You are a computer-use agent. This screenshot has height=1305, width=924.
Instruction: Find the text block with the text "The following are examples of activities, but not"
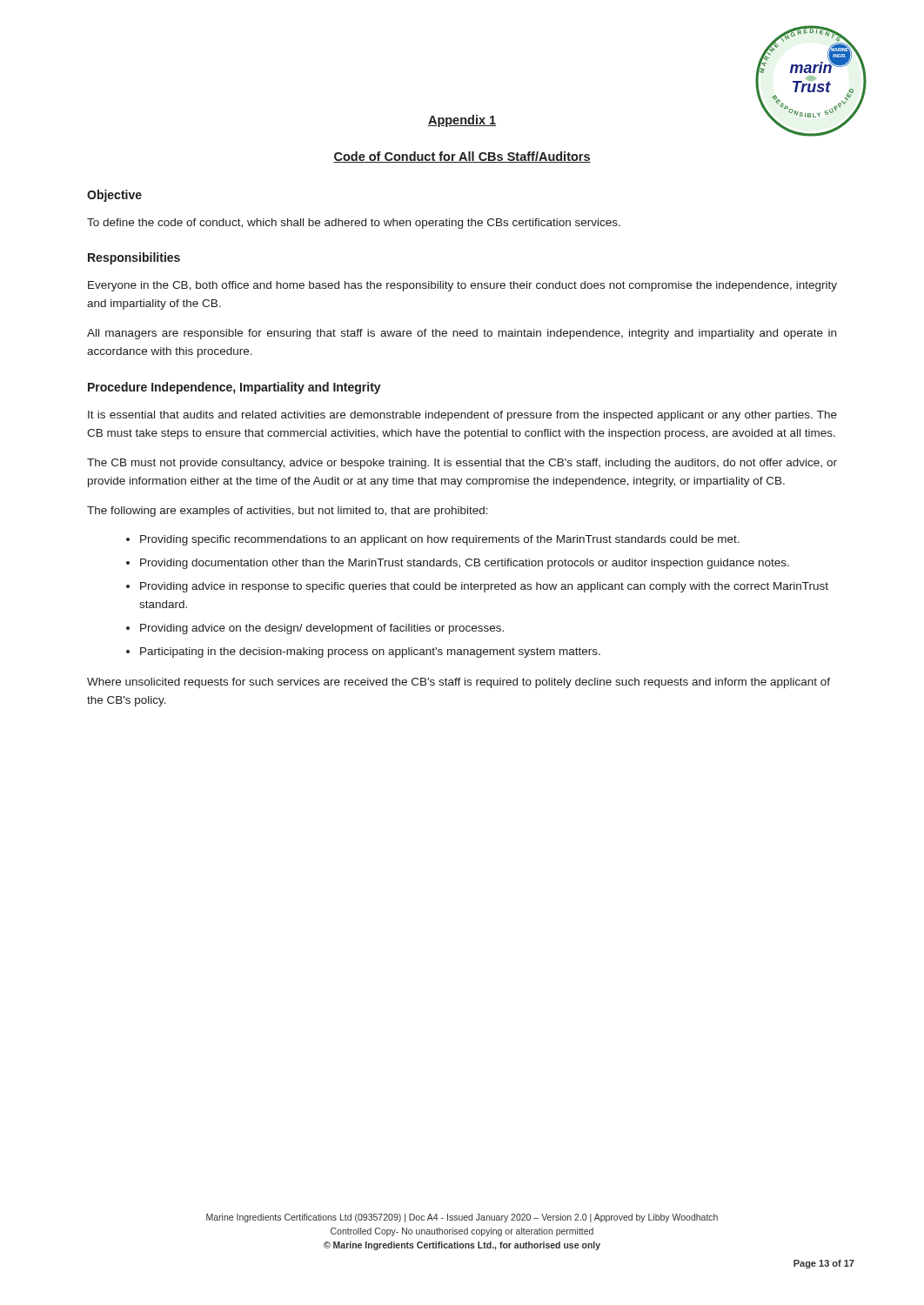coord(462,511)
